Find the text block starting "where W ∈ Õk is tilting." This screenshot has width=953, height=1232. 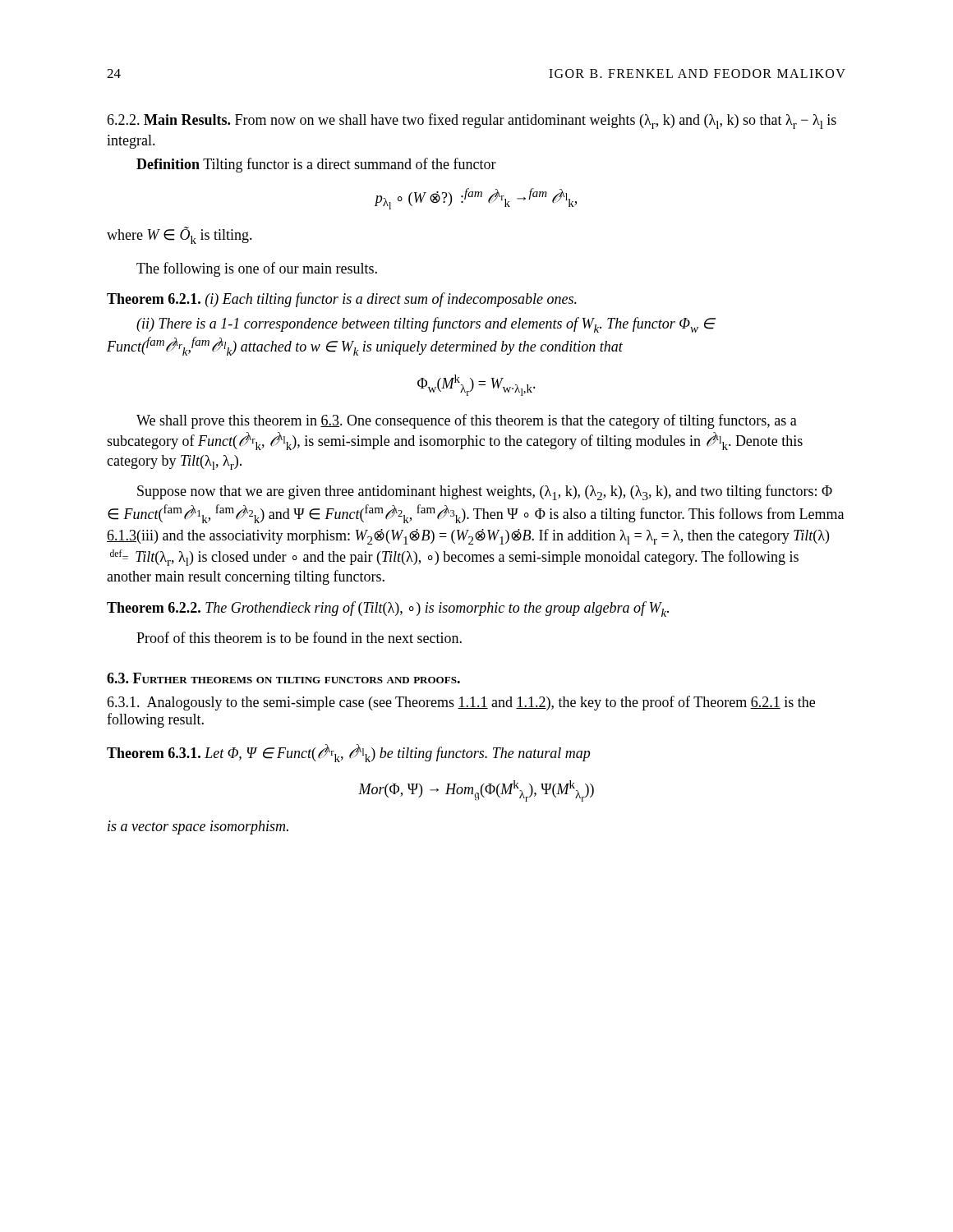[x=180, y=237]
